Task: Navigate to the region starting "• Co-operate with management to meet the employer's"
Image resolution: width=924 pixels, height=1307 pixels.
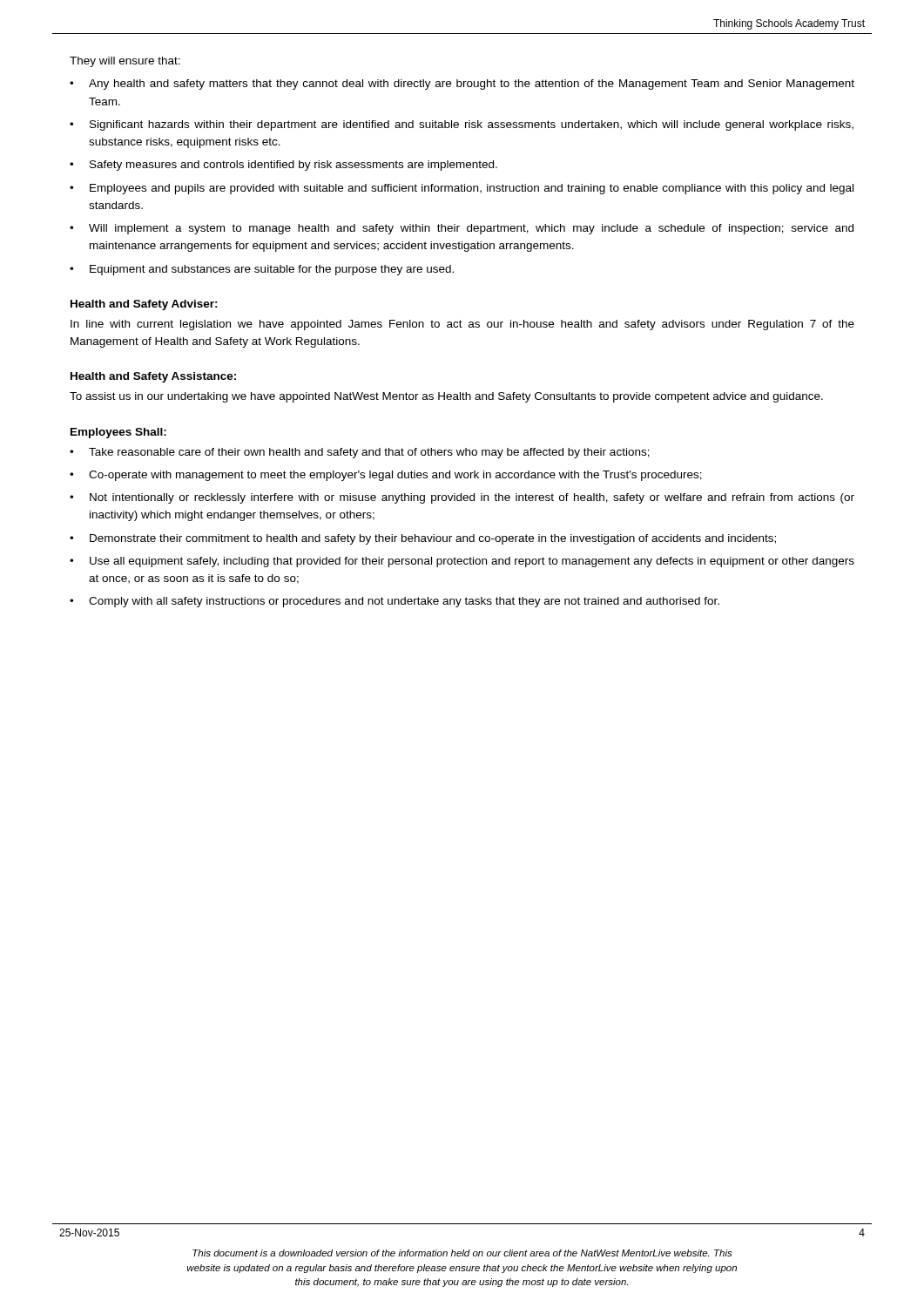Action: point(462,475)
